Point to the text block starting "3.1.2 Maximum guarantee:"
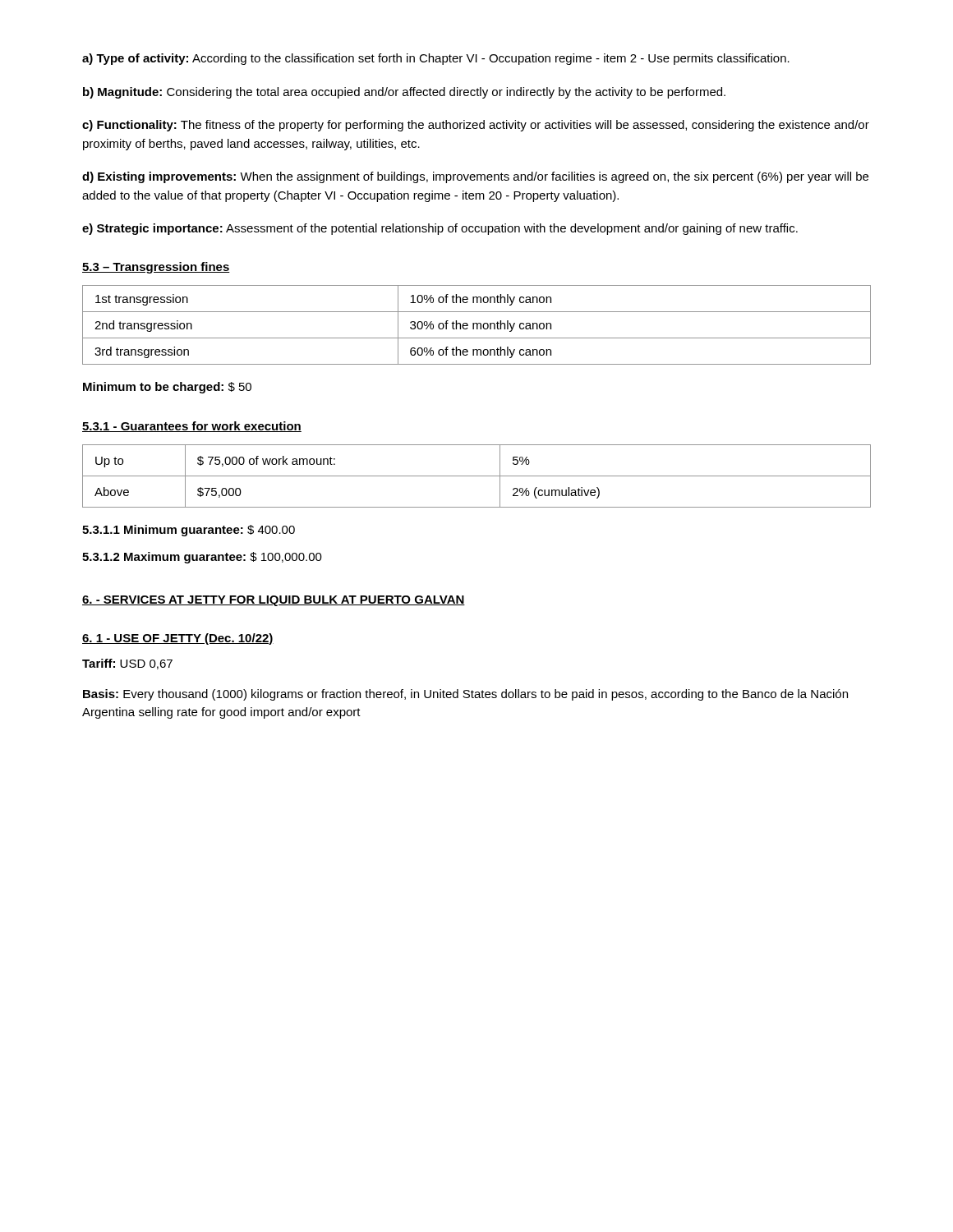953x1232 pixels. 202,556
